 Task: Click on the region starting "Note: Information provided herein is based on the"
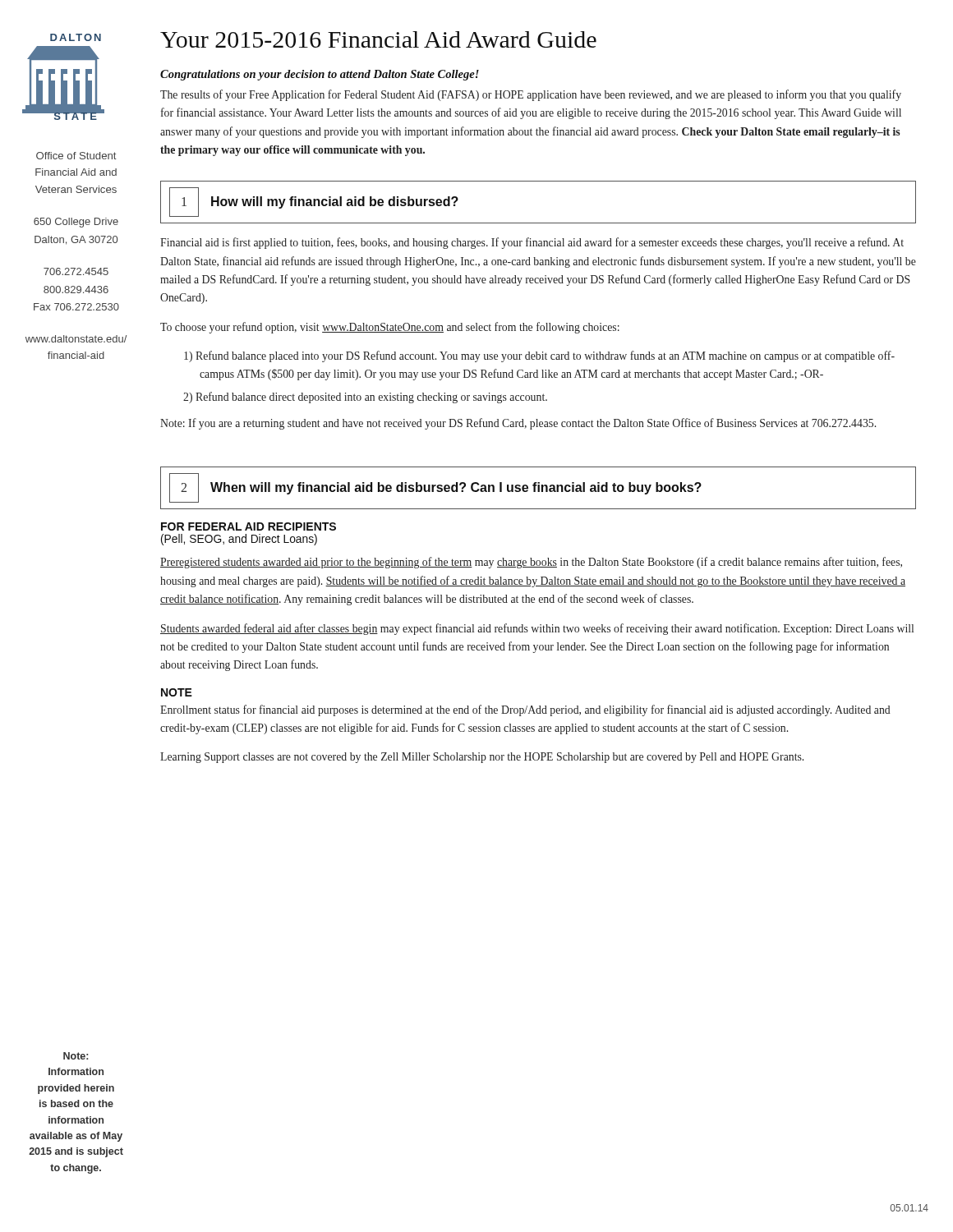[76, 1112]
